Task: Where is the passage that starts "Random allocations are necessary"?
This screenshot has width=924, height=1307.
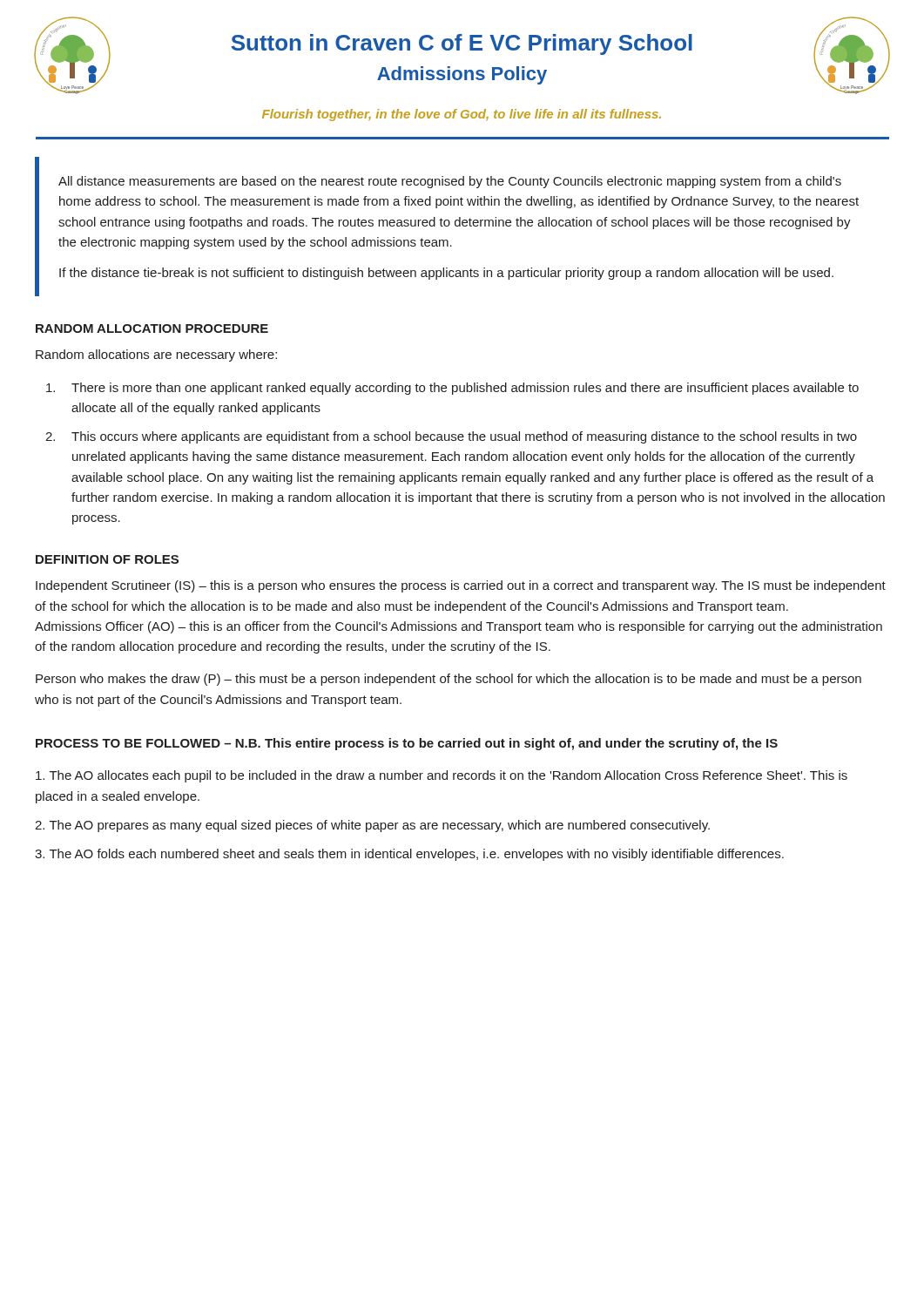Action: point(156,354)
